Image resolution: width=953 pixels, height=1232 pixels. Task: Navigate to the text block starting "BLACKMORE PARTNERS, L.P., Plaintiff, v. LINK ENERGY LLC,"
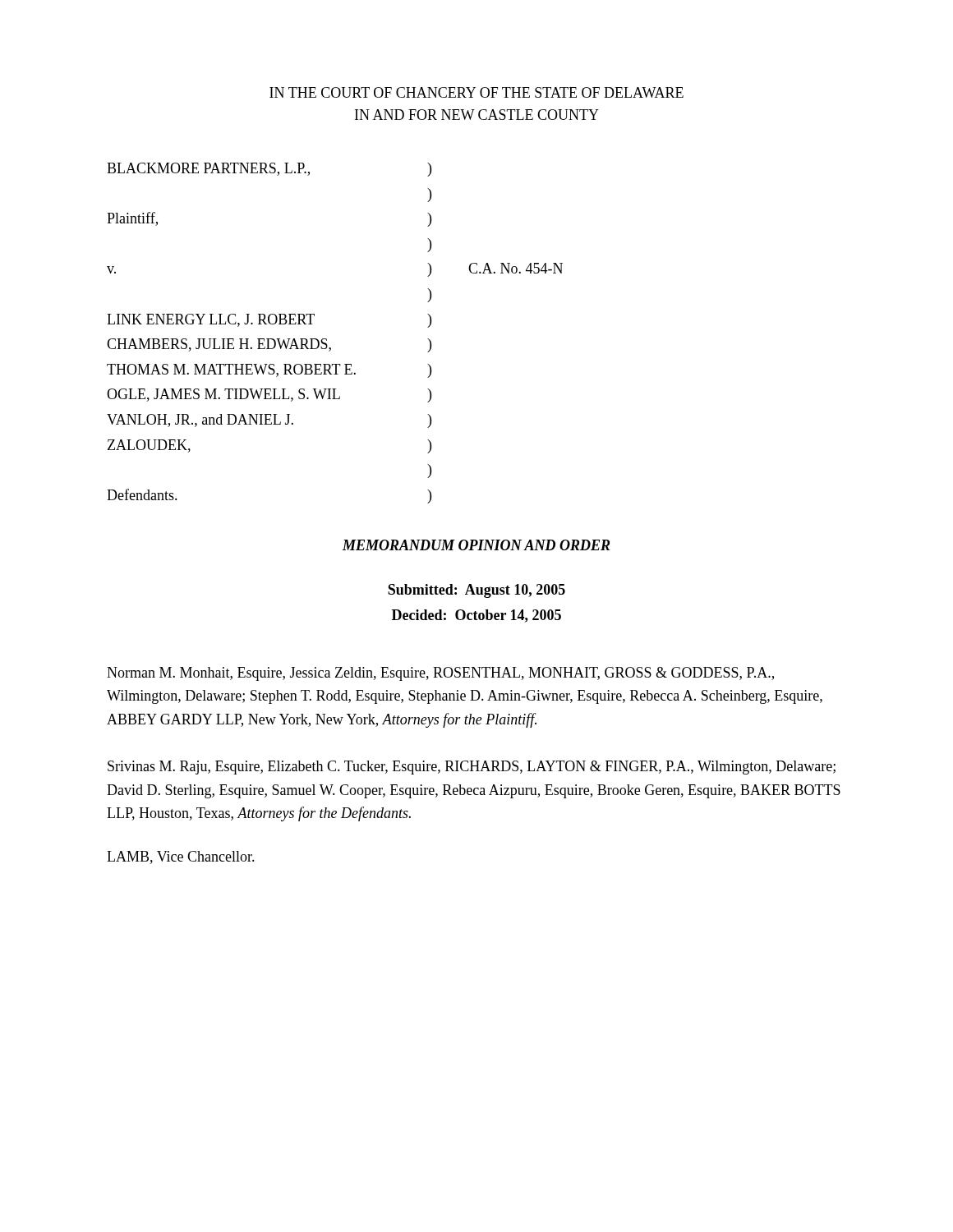(x=269, y=170)
